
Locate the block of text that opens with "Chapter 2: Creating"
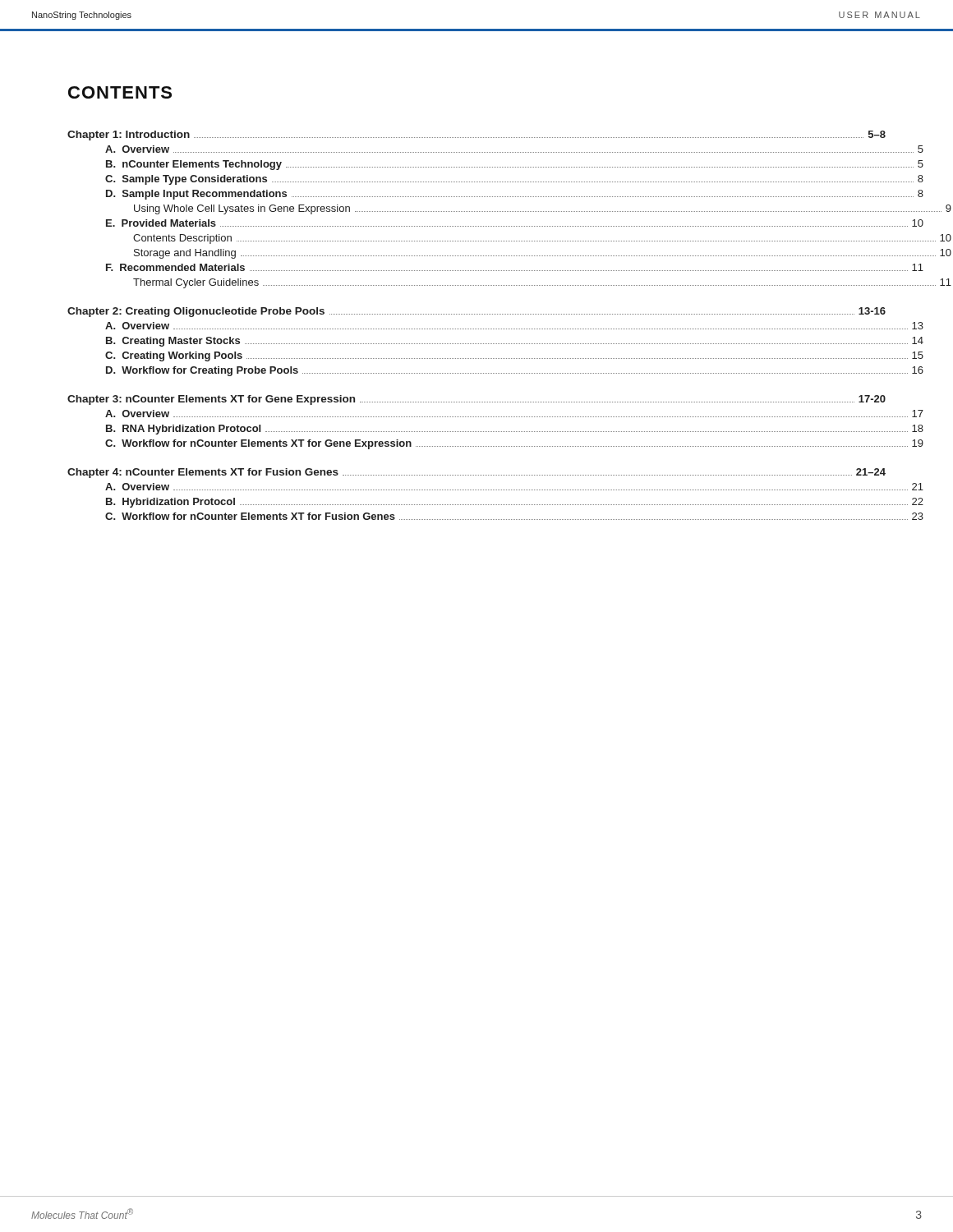(x=476, y=311)
